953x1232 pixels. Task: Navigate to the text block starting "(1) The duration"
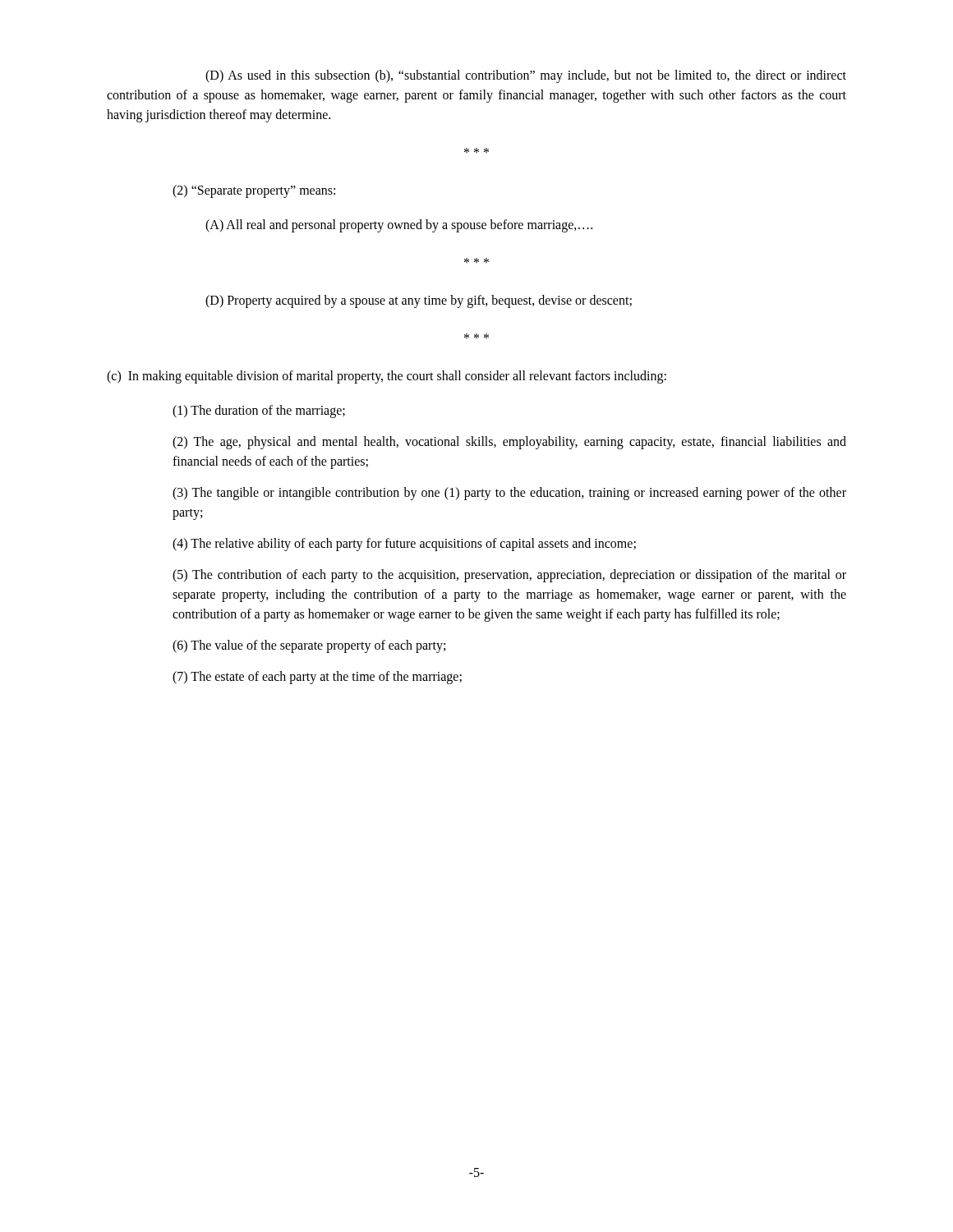point(259,410)
